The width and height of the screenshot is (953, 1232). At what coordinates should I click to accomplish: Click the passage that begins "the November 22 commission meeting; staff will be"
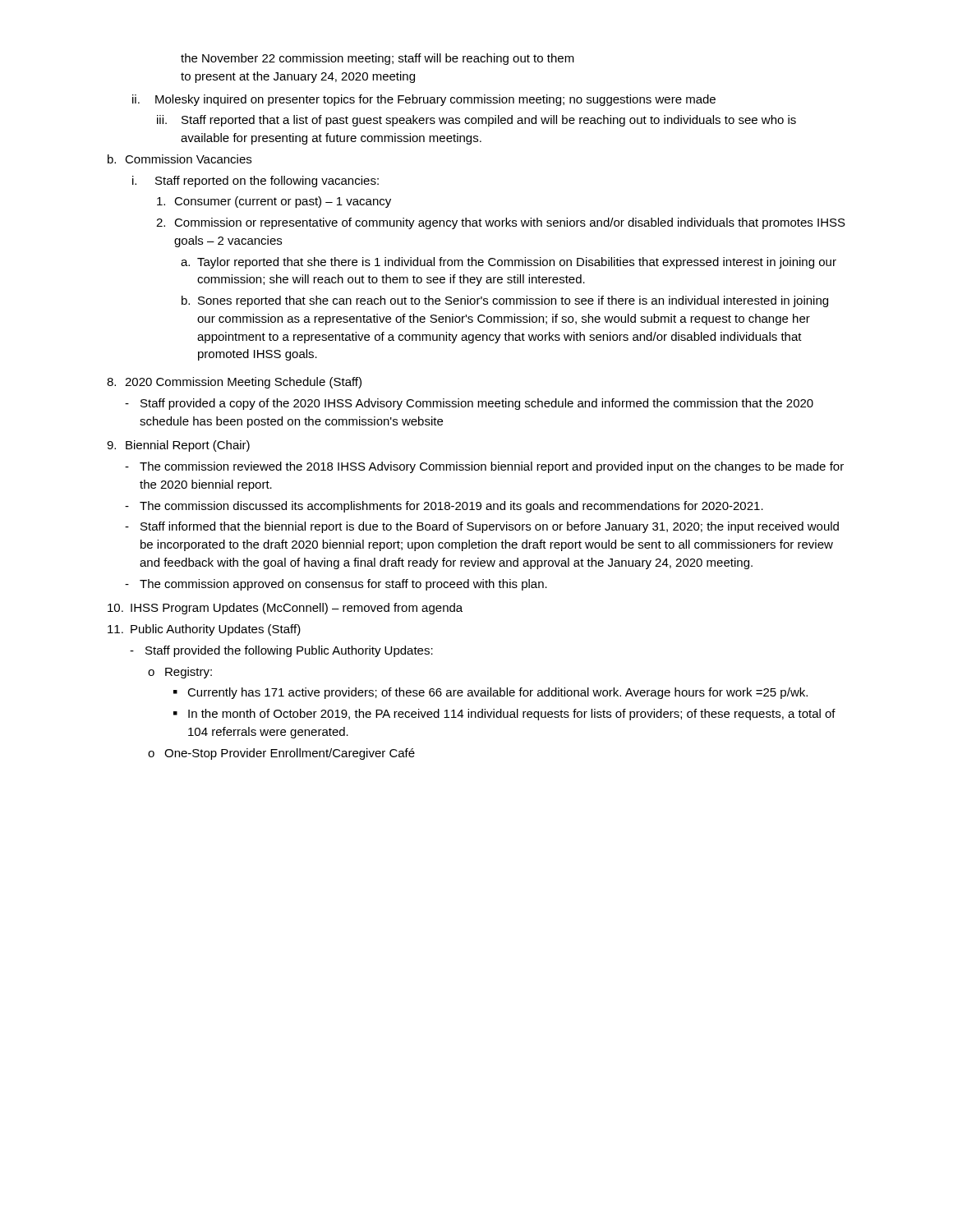[378, 67]
